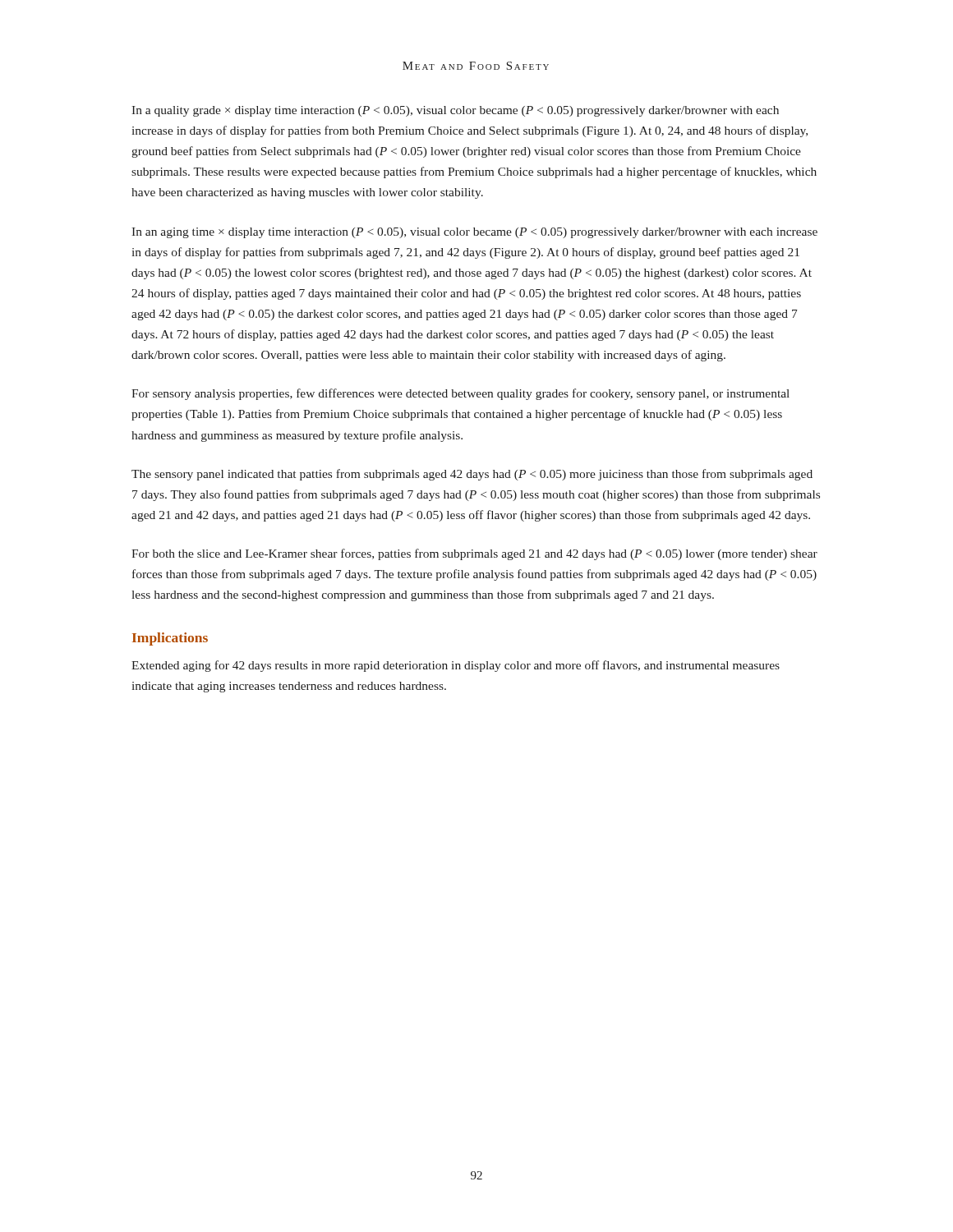
Task: Locate the region starting "Extended aging for 42 days"
Action: 456,675
